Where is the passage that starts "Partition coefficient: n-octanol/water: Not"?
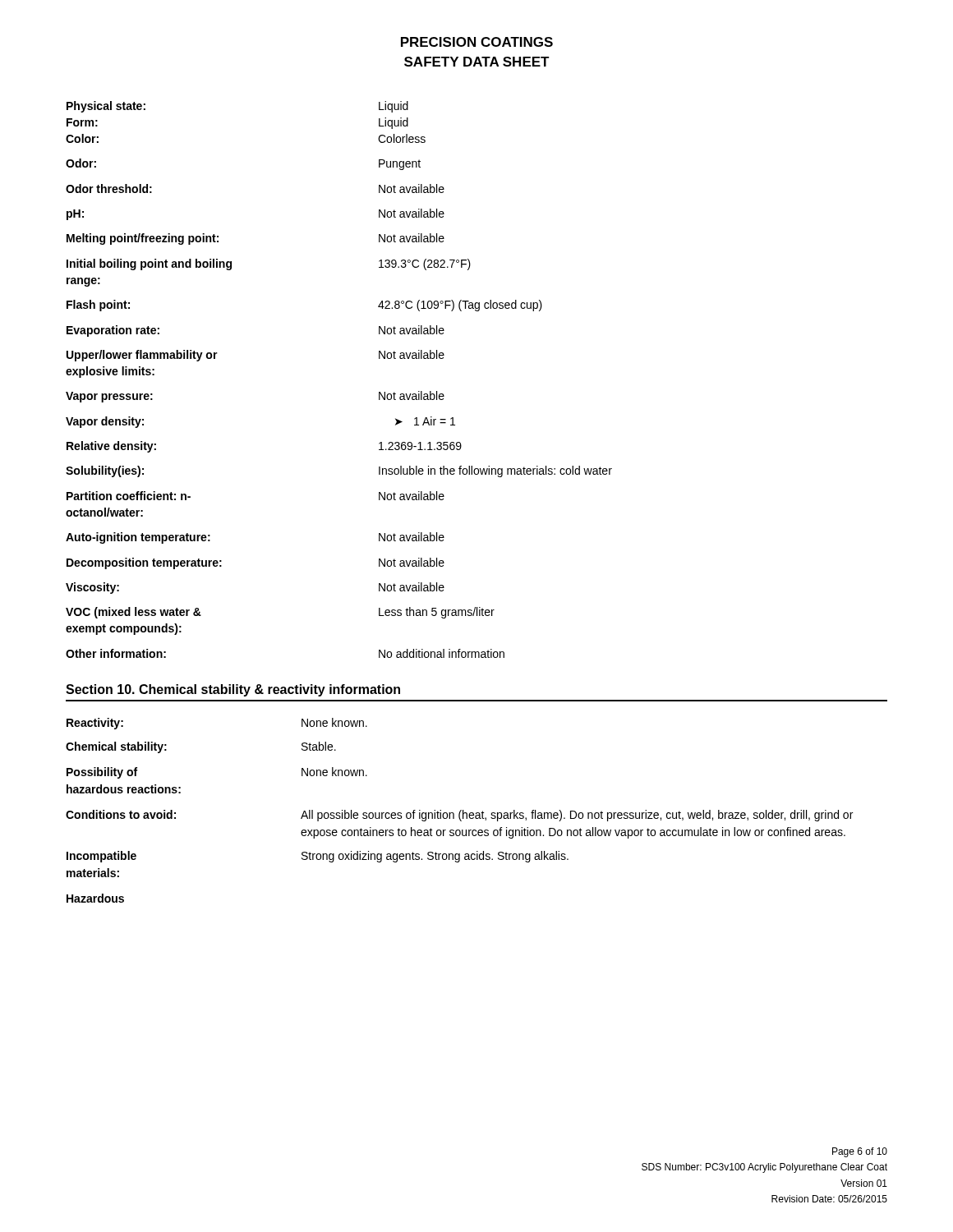Screen dimensions: 1232x953 tap(134, 496)
